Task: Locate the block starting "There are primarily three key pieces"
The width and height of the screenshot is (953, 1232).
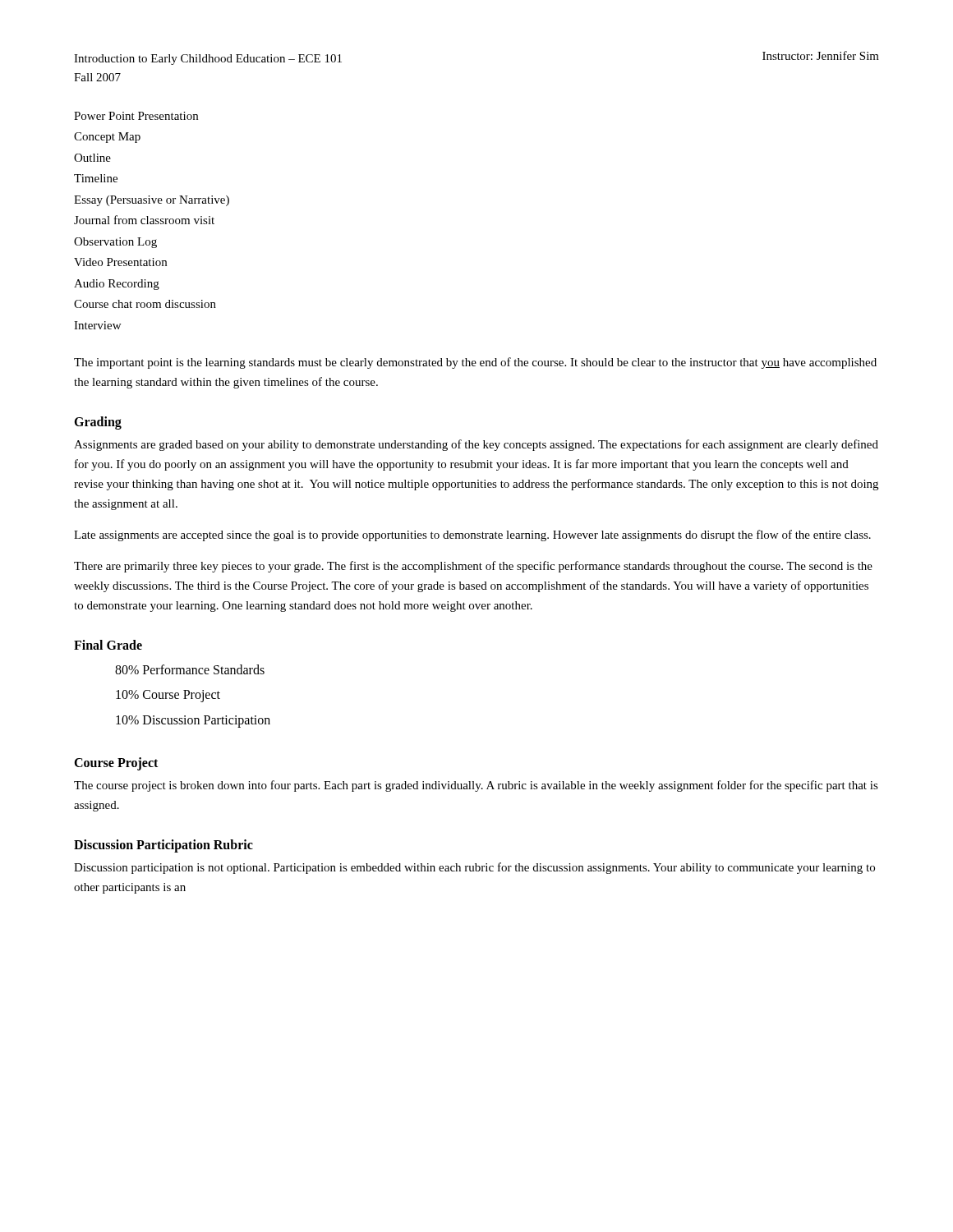Action: click(473, 586)
